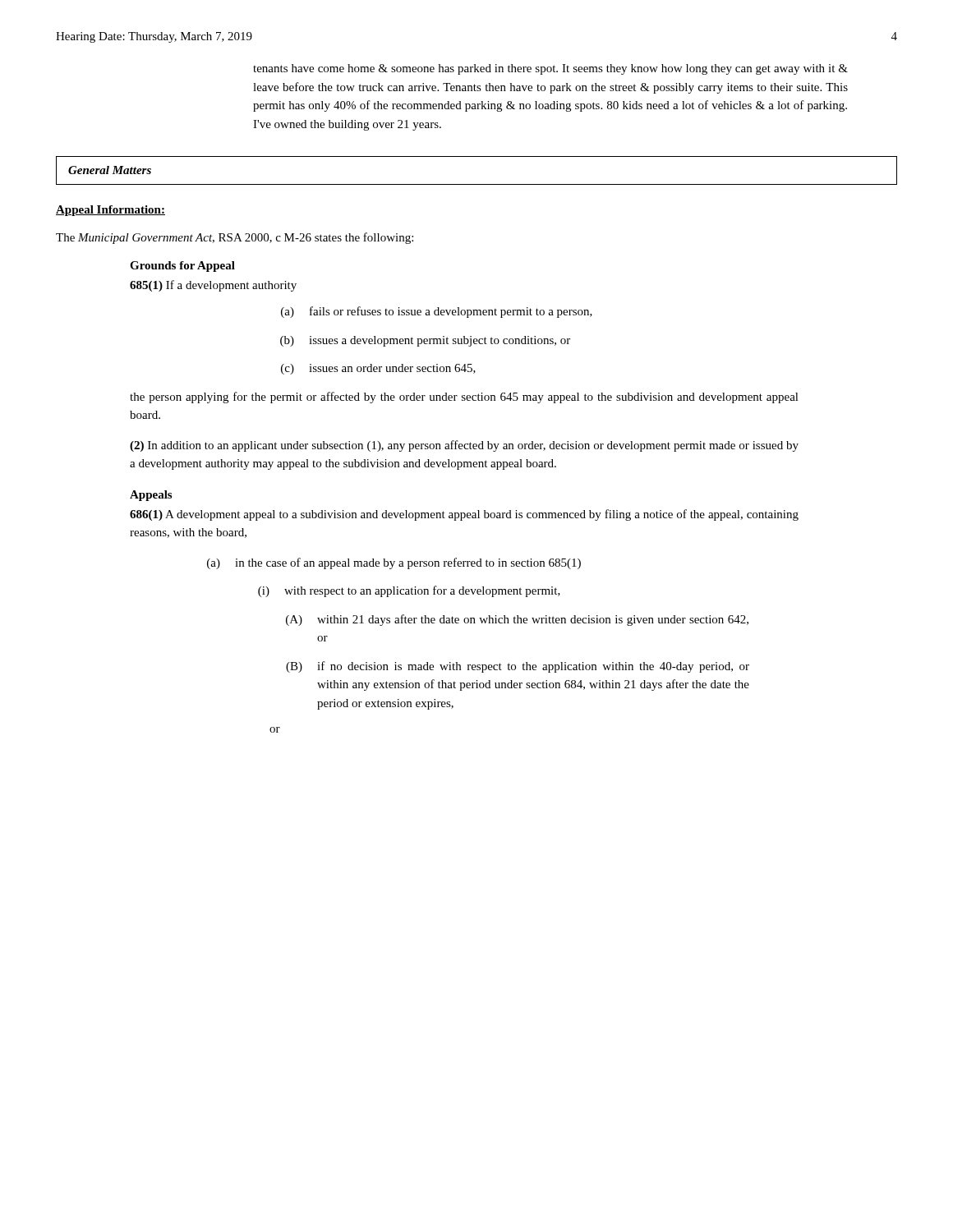The width and height of the screenshot is (953, 1232).
Task: Find the text block with the text "686(1) A development appeal to a subdivision"
Action: (x=464, y=523)
